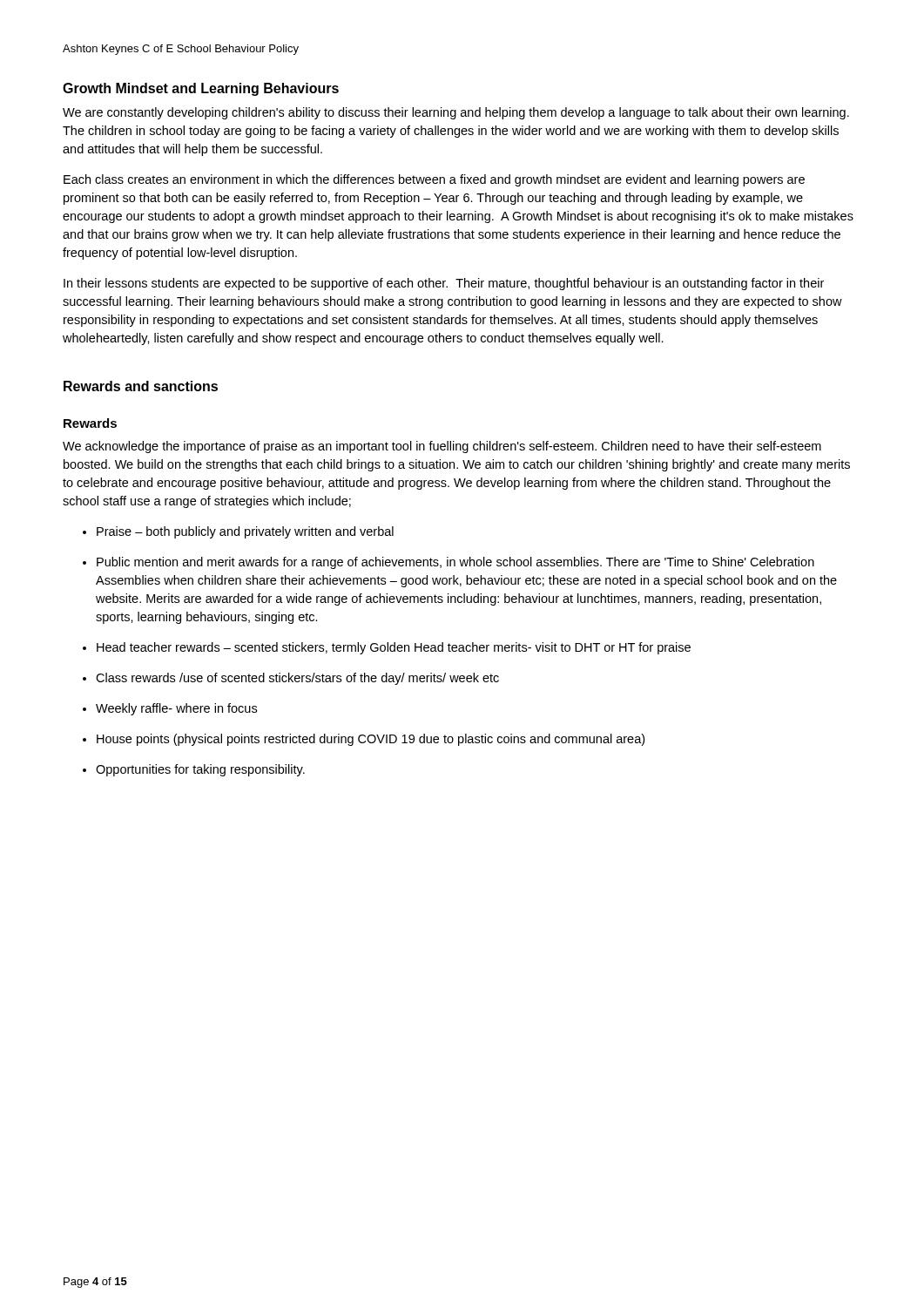Navigate to the element starting "Public mention and merit awards for a range"
This screenshot has height=1307, width=924.
tap(466, 590)
